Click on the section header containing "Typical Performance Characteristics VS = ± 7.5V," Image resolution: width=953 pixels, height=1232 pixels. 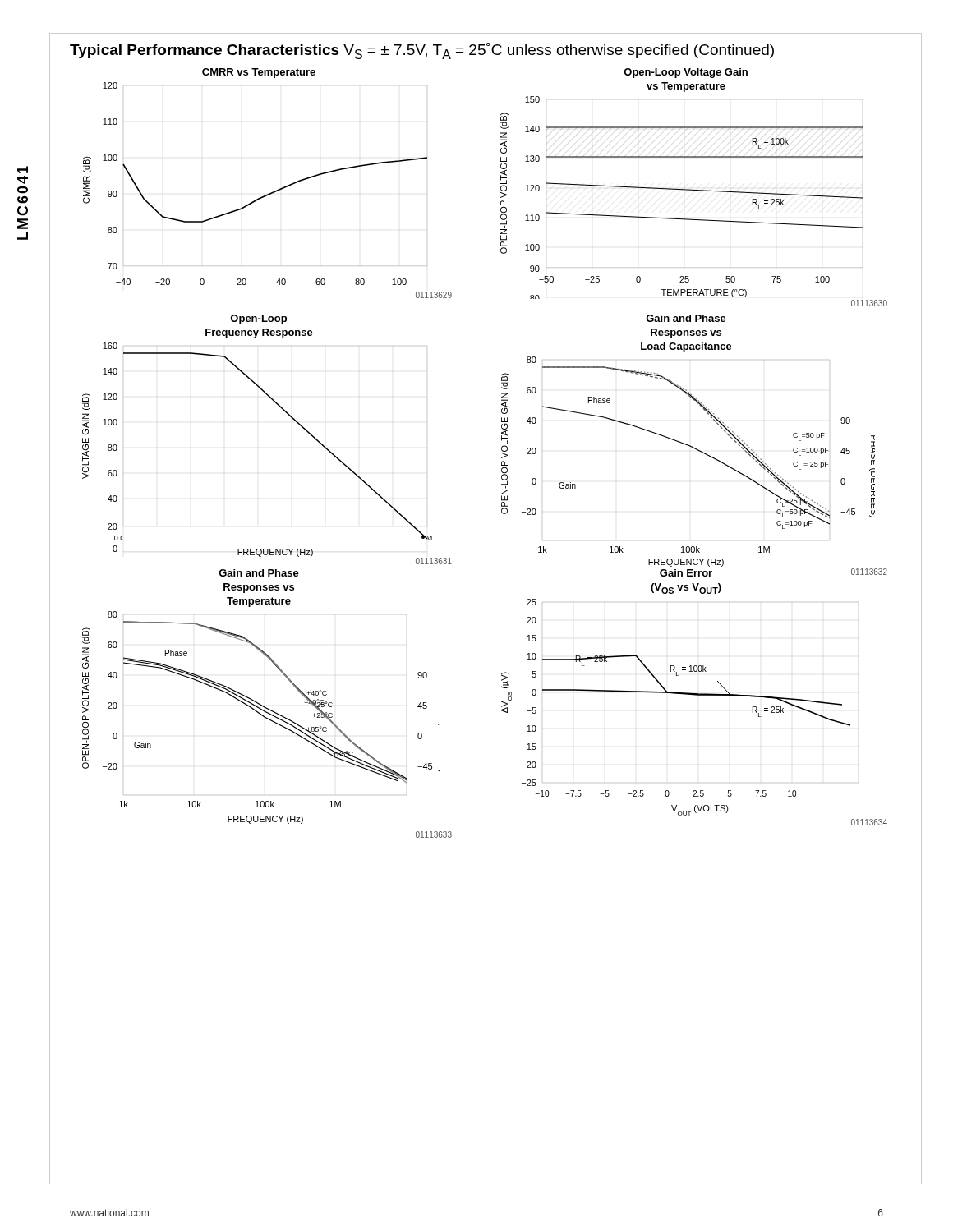(x=422, y=51)
